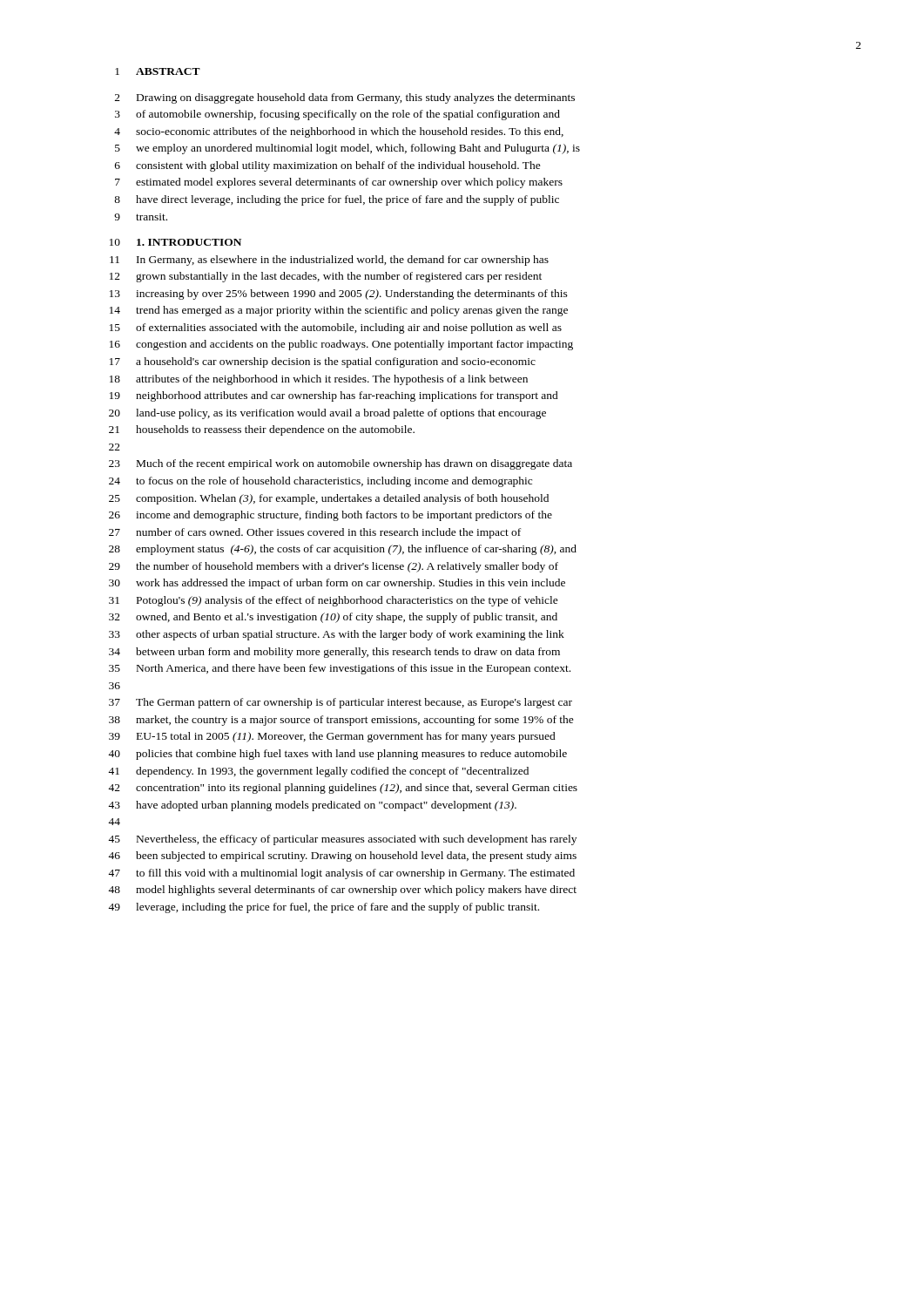Select the passage starting "37 The German pattern of car ownership is"
This screenshot has width=924, height=1307.
tap(478, 753)
